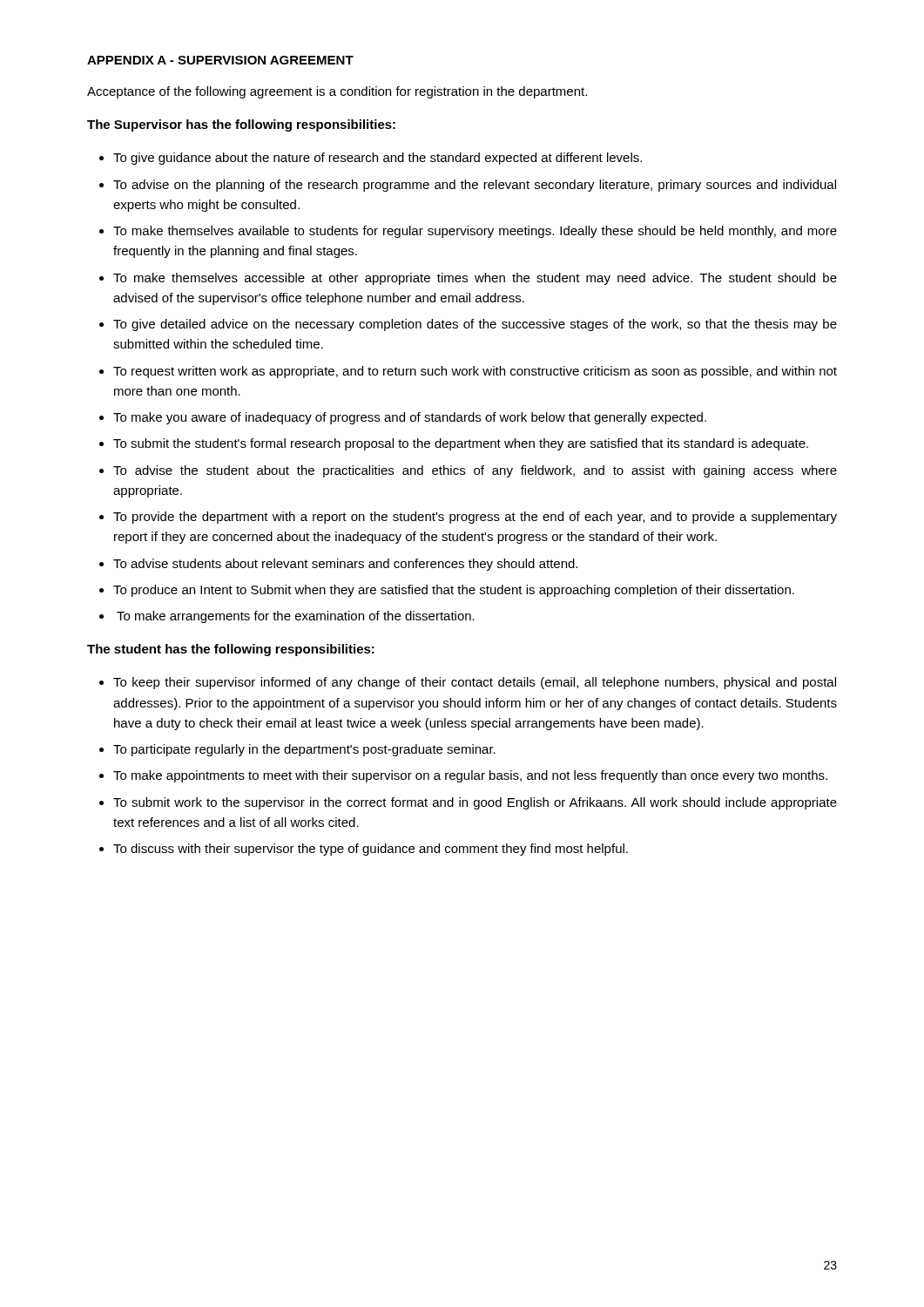Screen dimensions: 1307x924
Task: Where is the passage that starts "To advise students about relevant seminars"?
Action: click(x=346, y=563)
